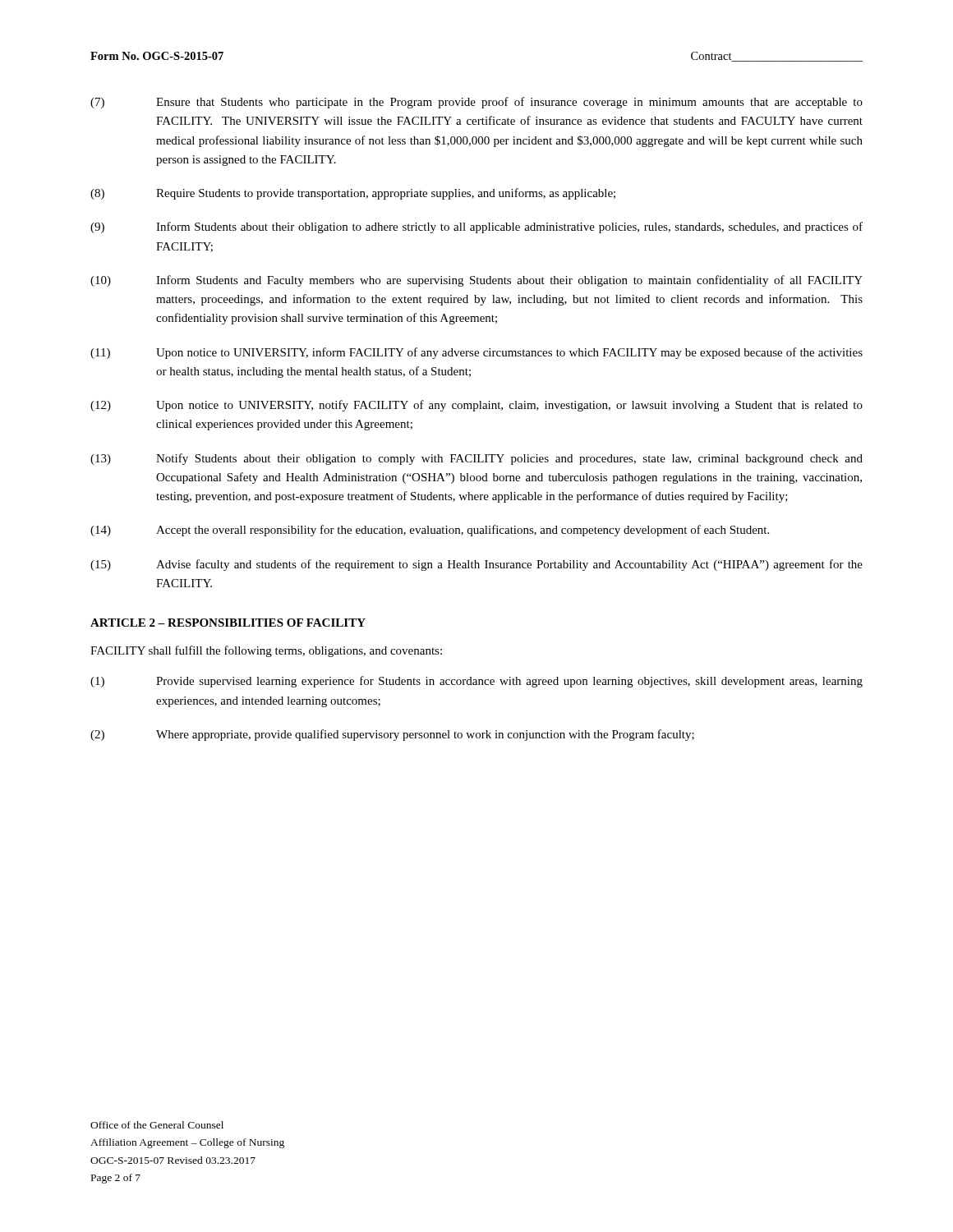This screenshot has height=1232, width=953.
Task: Point to the element starting "(8) Require Students to provide transportation,"
Action: pos(476,193)
